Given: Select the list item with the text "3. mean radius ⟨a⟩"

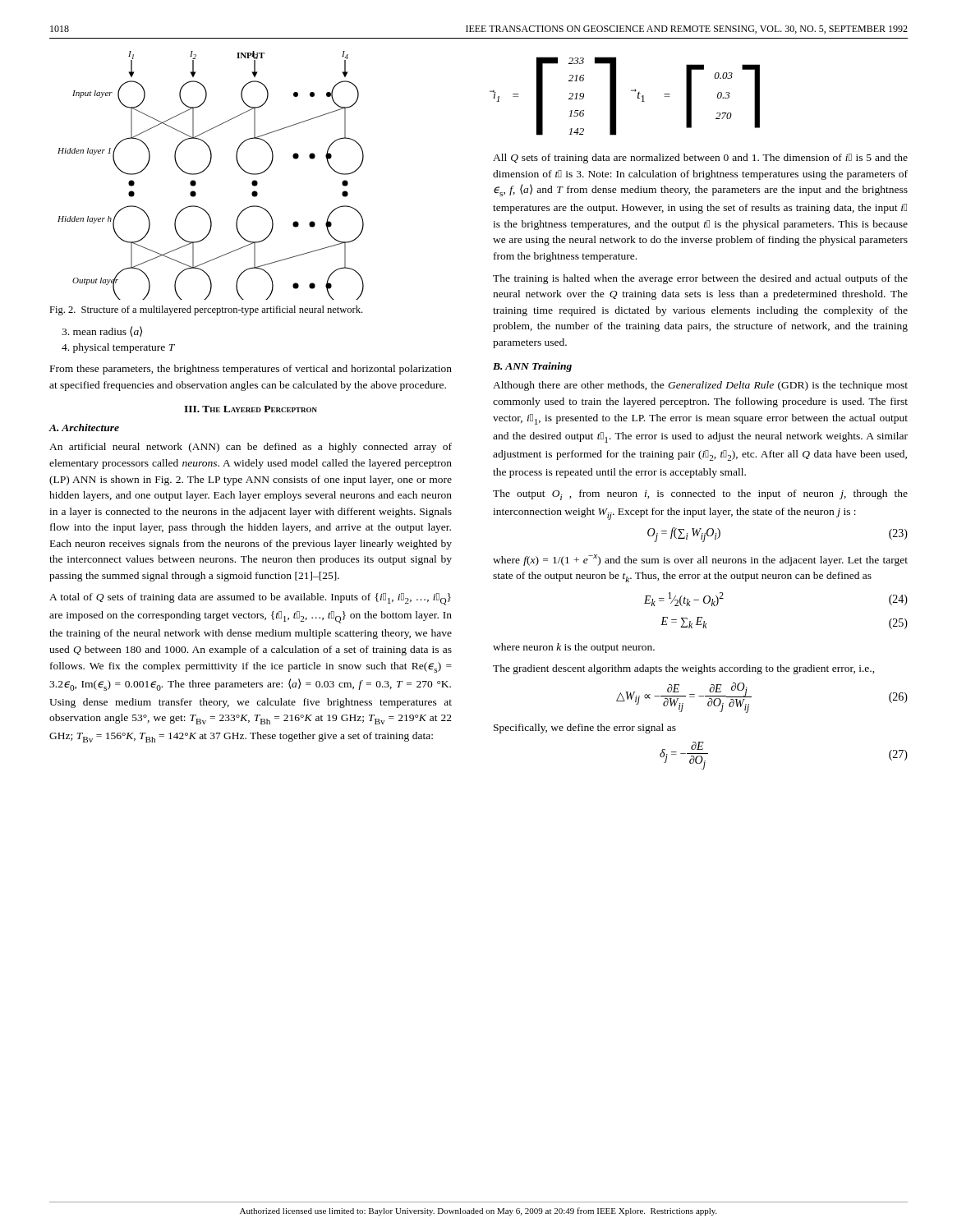Looking at the screenshot, I should [x=102, y=332].
